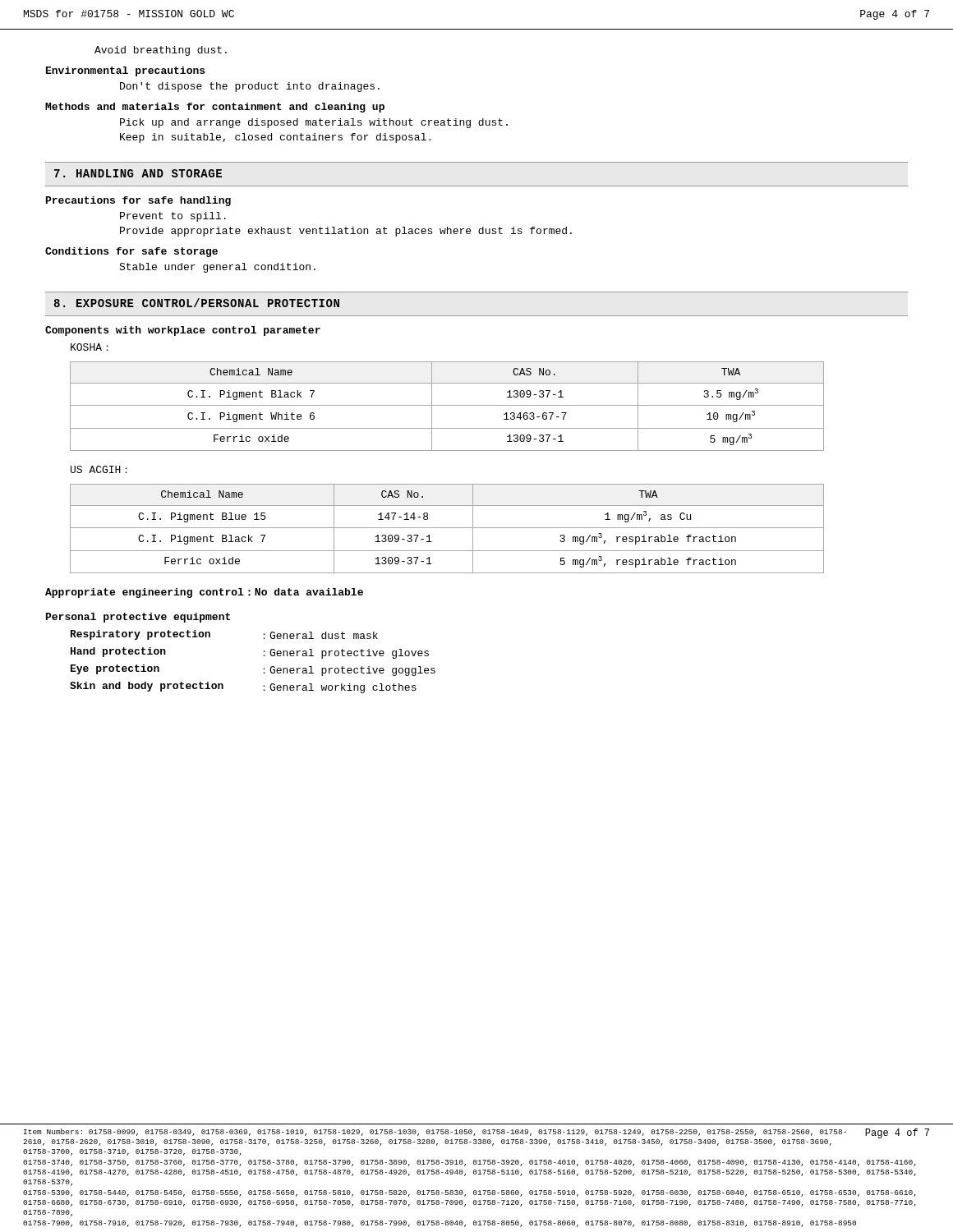The height and width of the screenshot is (1232, 953).
Task: Point to the passage starting "Components with workplace control parameter"
Action: point(183,331)
